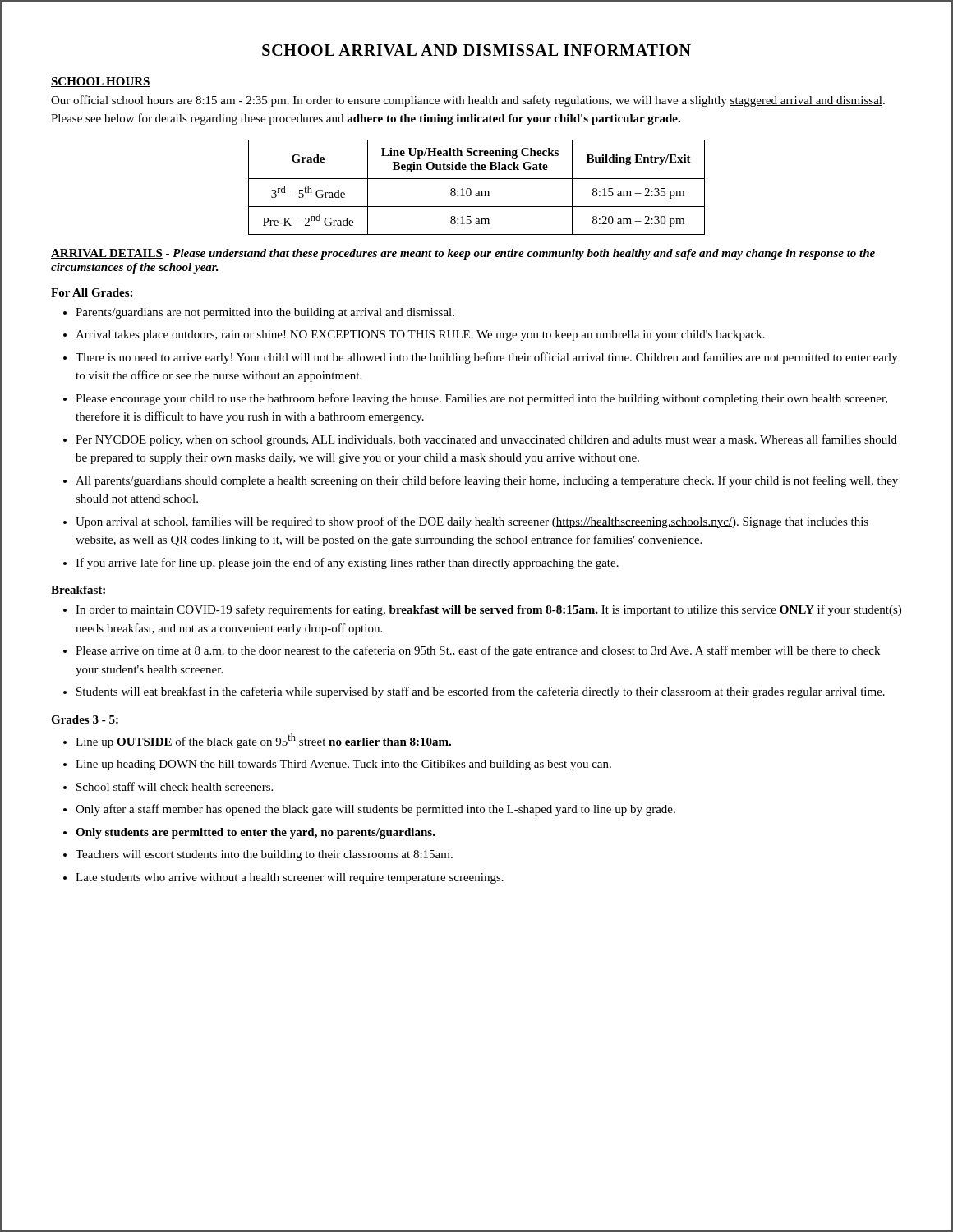
Task: Locate the element starting "All parents/guardians should complete a health screening"
Action: [x=487, y=489]
